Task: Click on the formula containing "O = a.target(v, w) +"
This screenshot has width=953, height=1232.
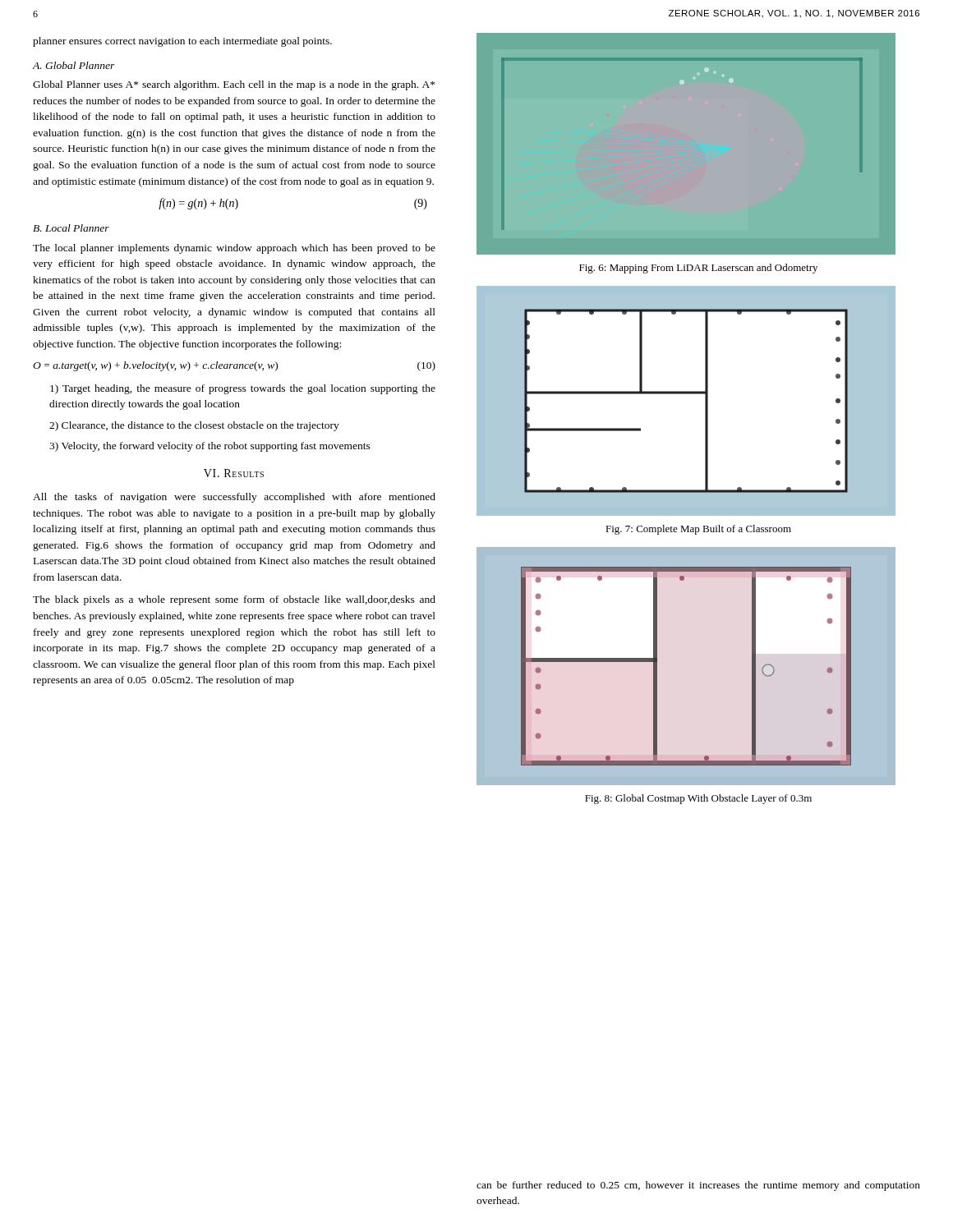Action: click(234, 365)
